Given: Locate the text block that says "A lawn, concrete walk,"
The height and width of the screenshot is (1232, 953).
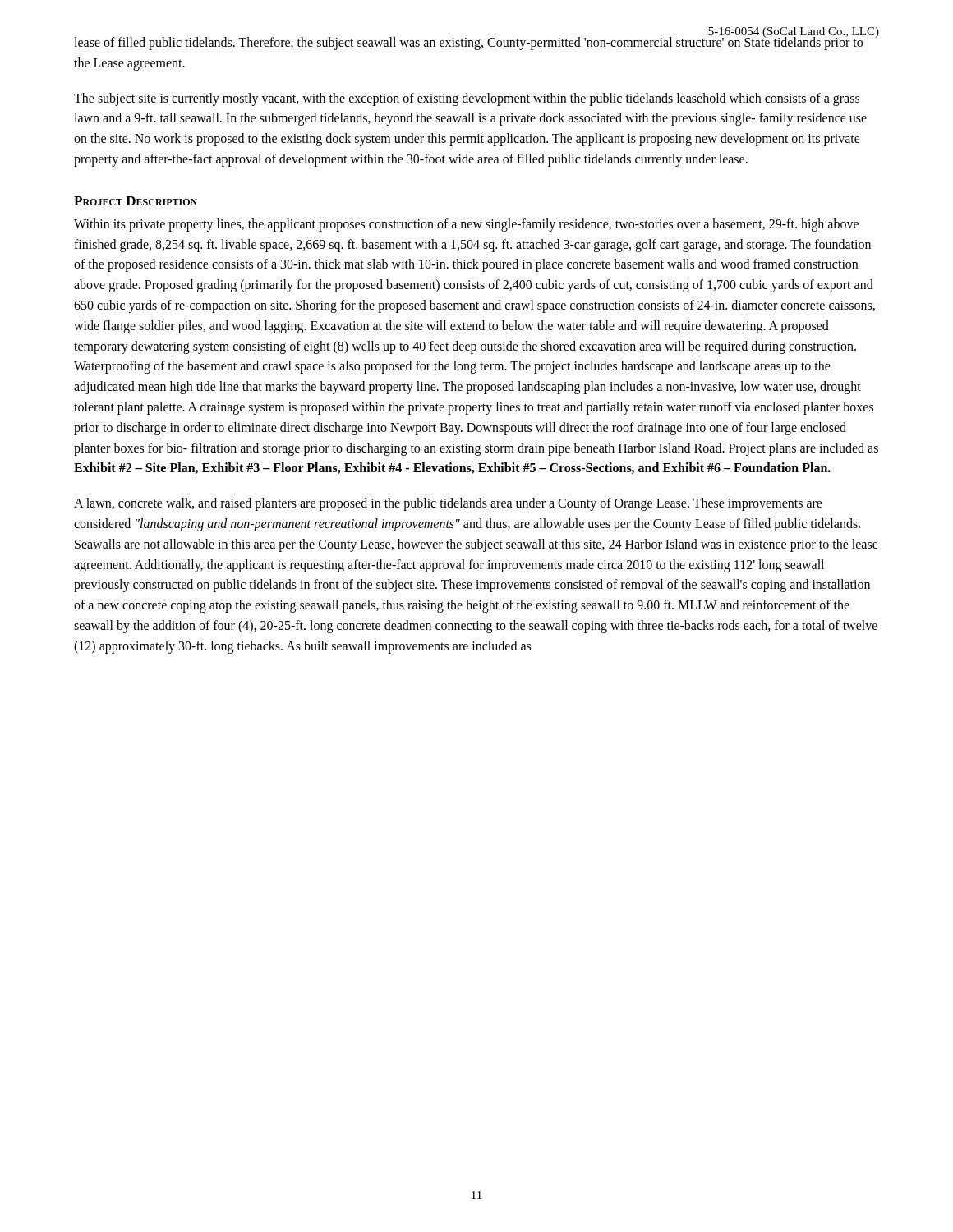Looking at the screenshot, I should 476,574.
